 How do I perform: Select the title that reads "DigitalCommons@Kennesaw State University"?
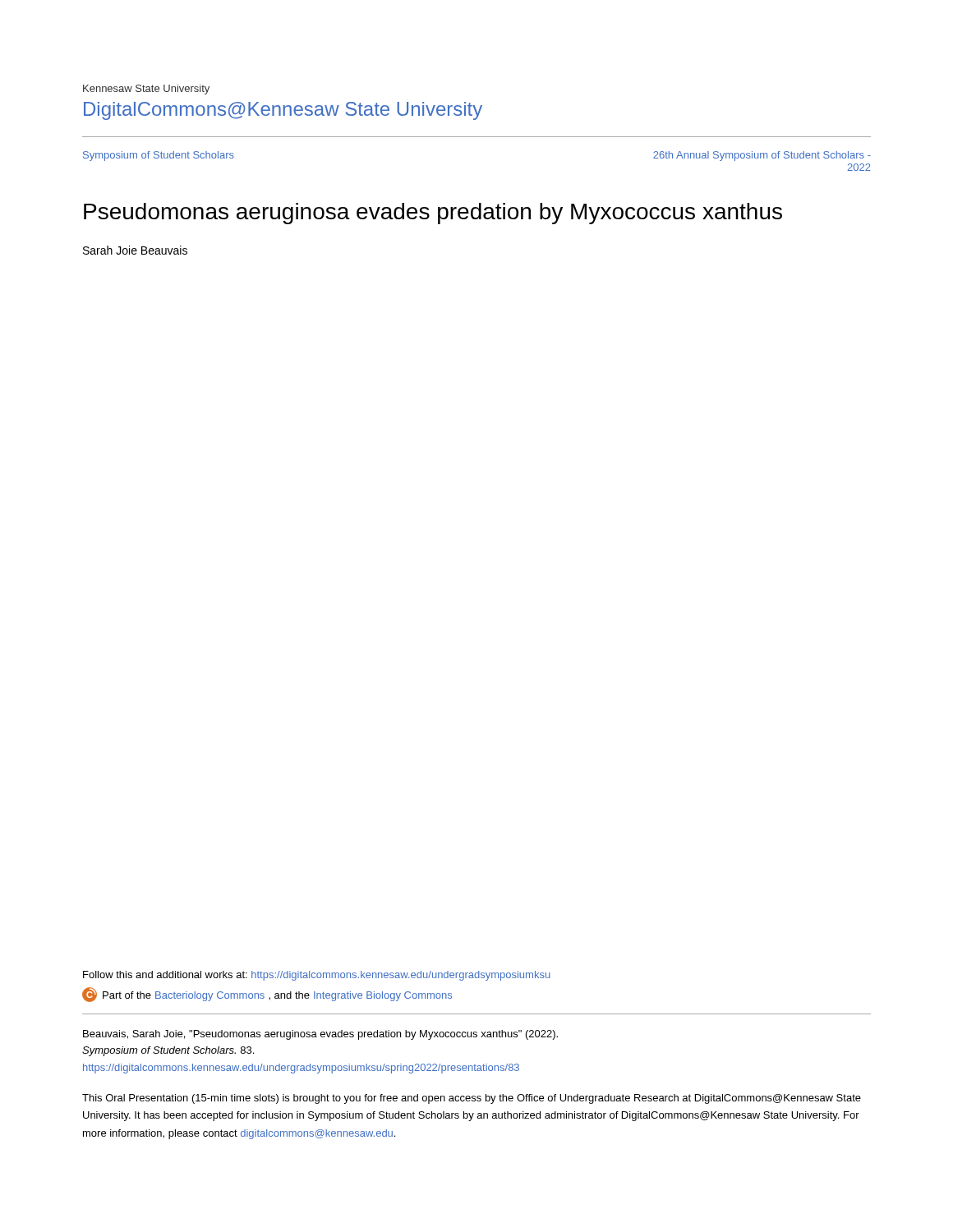[282, 109]
